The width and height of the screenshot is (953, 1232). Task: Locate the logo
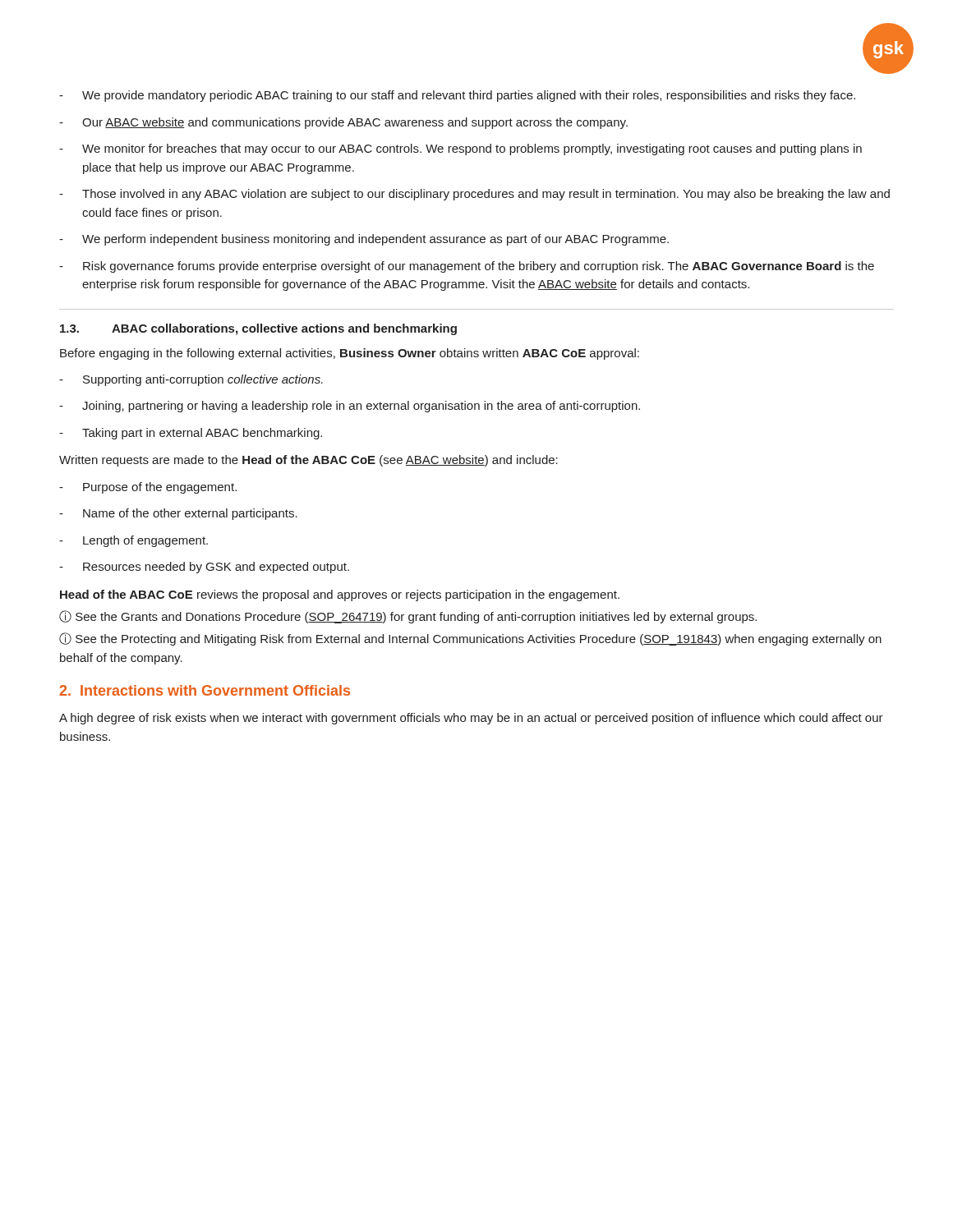[888, 50]
